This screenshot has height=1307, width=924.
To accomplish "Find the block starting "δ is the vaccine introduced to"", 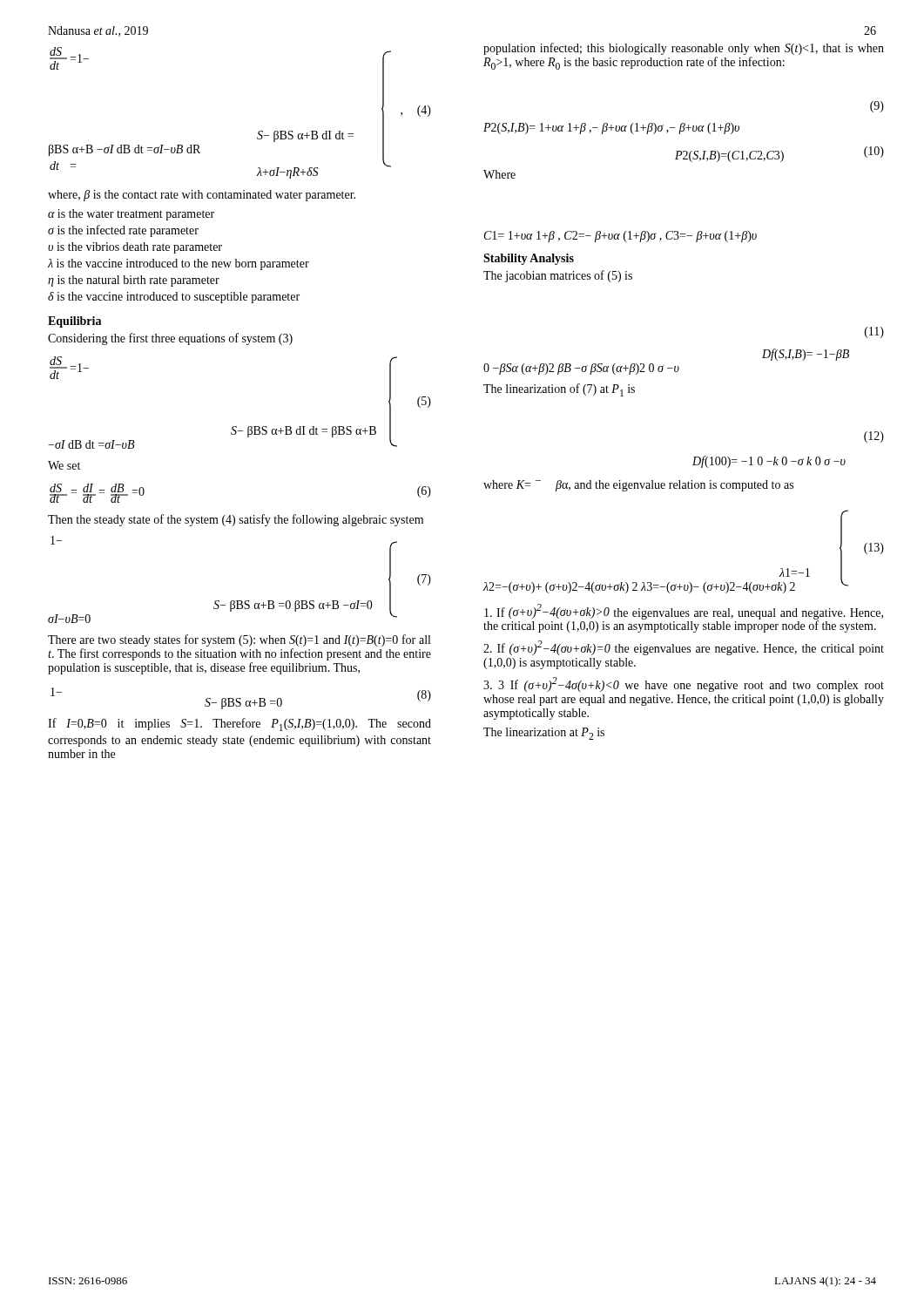I will click(174, 297).
